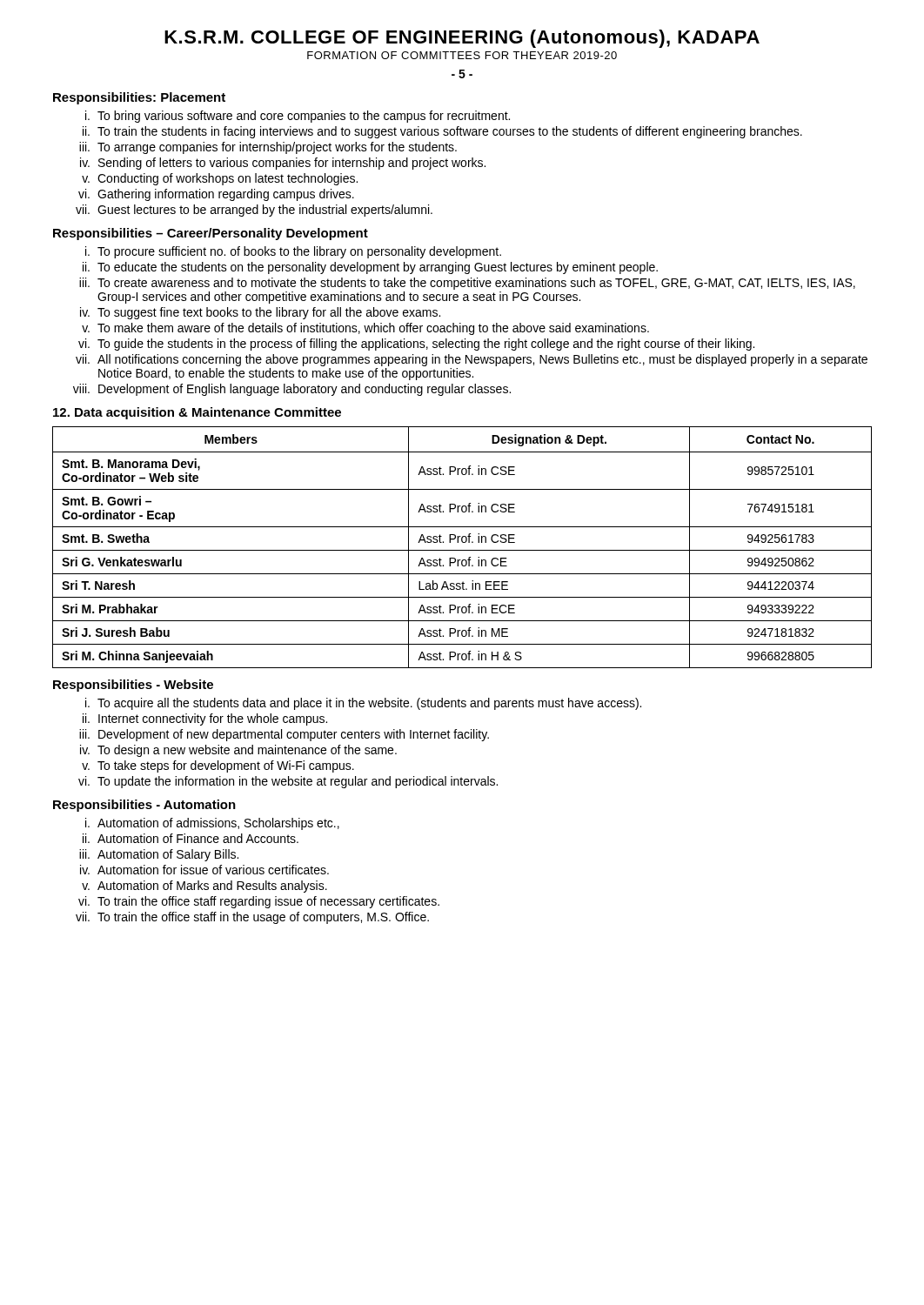Click on the list item that reads "i.To acquire all the students data"
The width and height of the screenshot is (924, 1305).
tap(462, 703)
